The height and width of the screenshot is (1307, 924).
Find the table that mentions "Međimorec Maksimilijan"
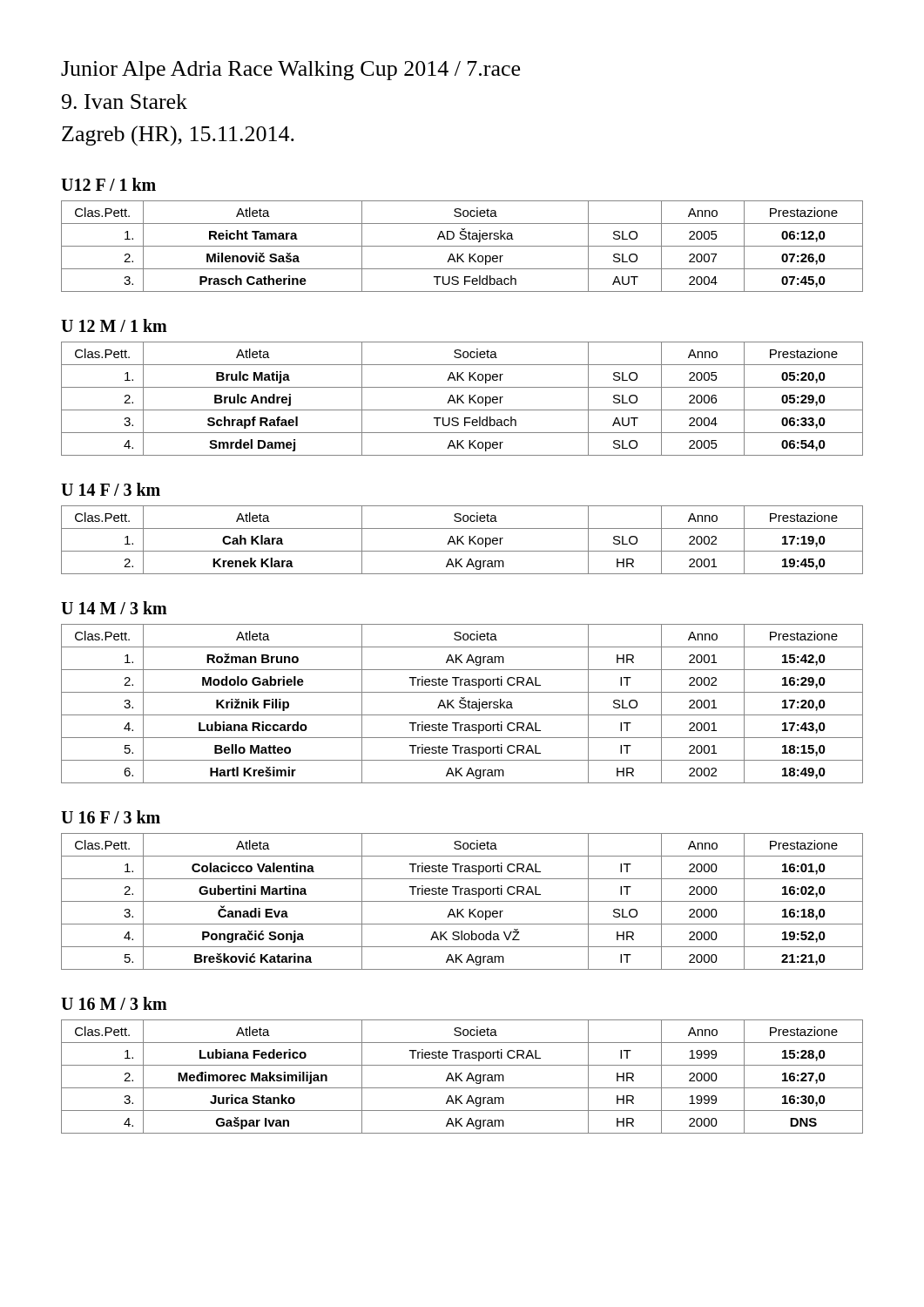coord(462,1077)
